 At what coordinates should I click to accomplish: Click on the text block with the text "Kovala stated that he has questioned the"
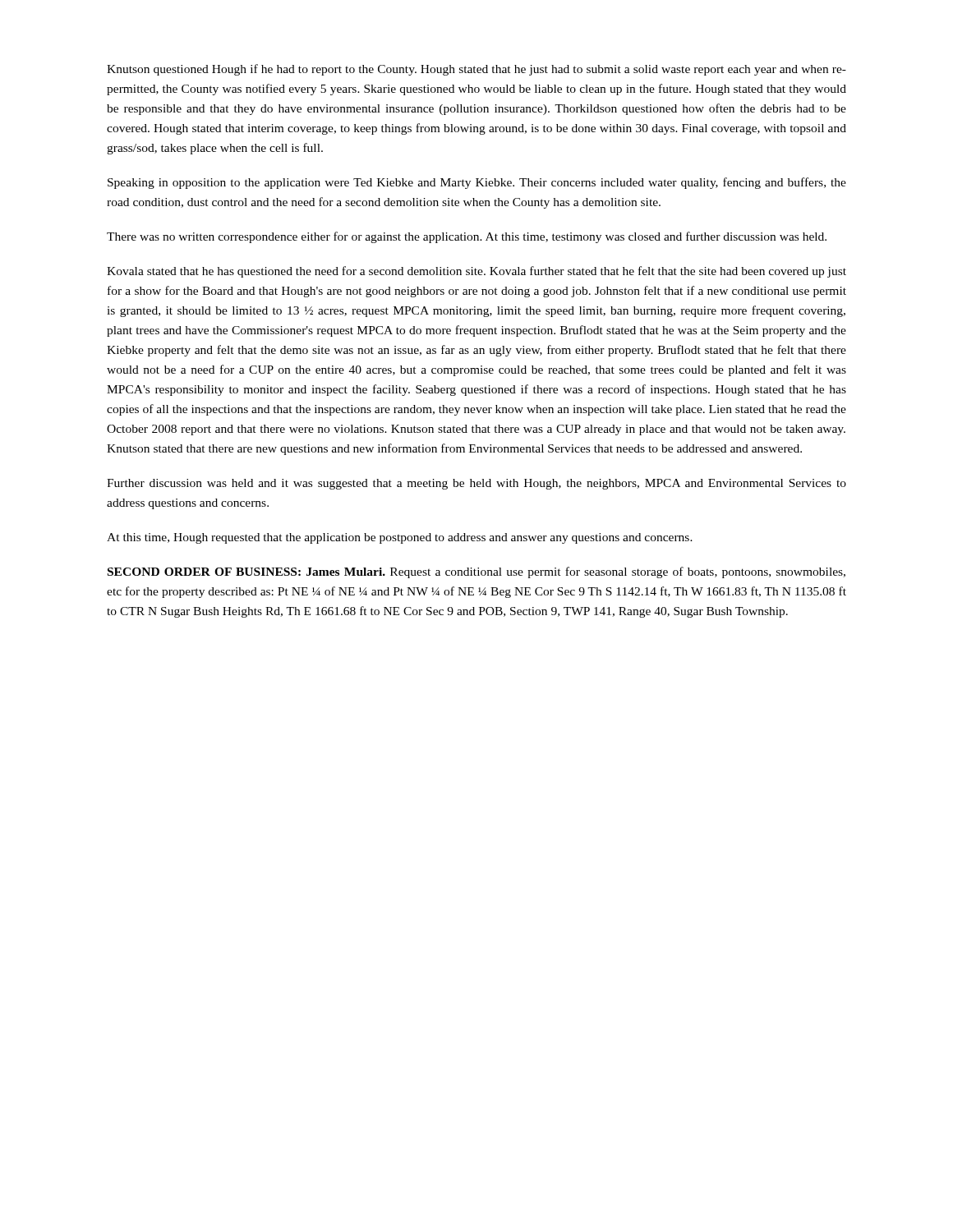pyautogui.click(x=476, y=359)
